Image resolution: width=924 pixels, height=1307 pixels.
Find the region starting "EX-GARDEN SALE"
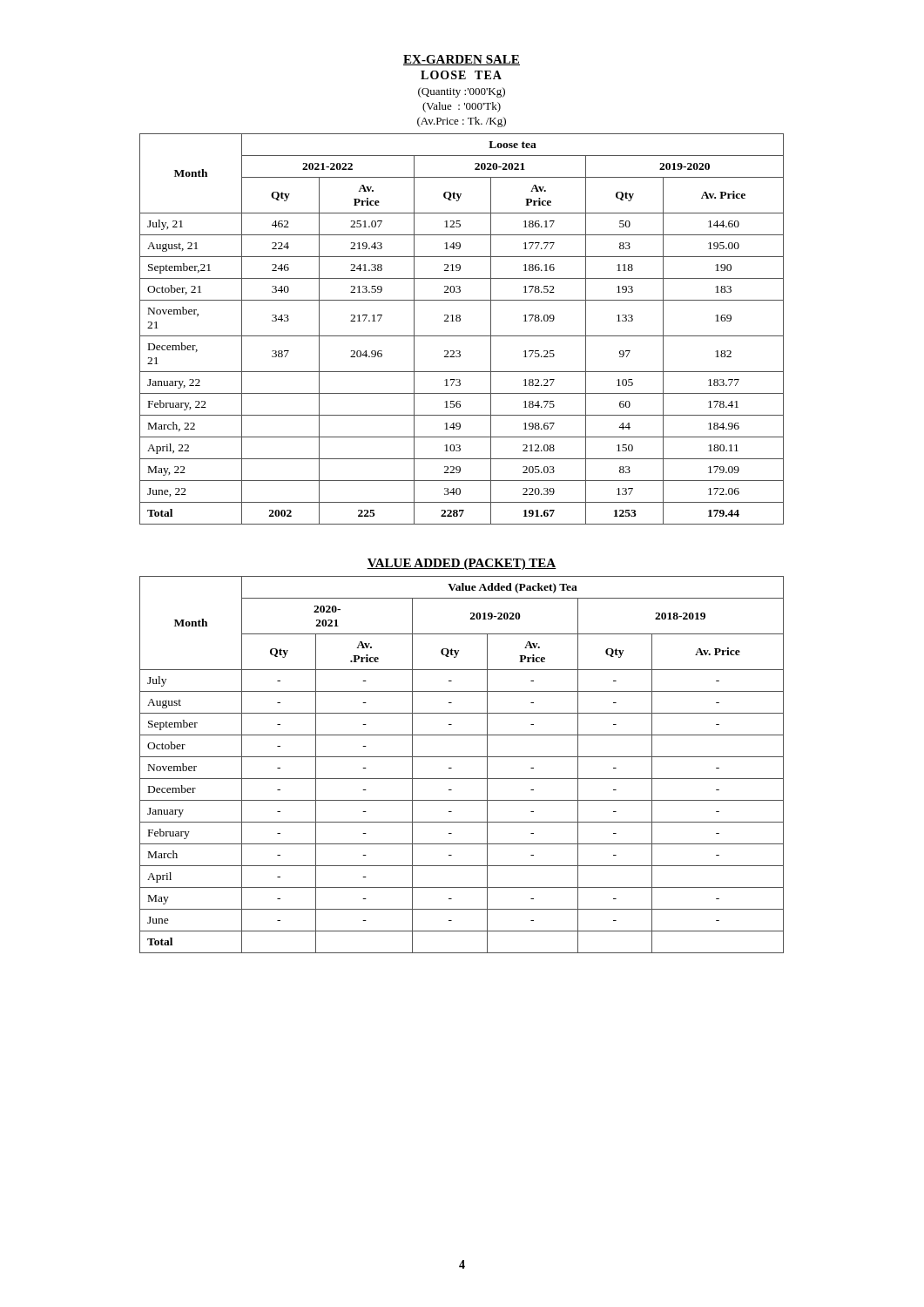[x=462, y=59]
